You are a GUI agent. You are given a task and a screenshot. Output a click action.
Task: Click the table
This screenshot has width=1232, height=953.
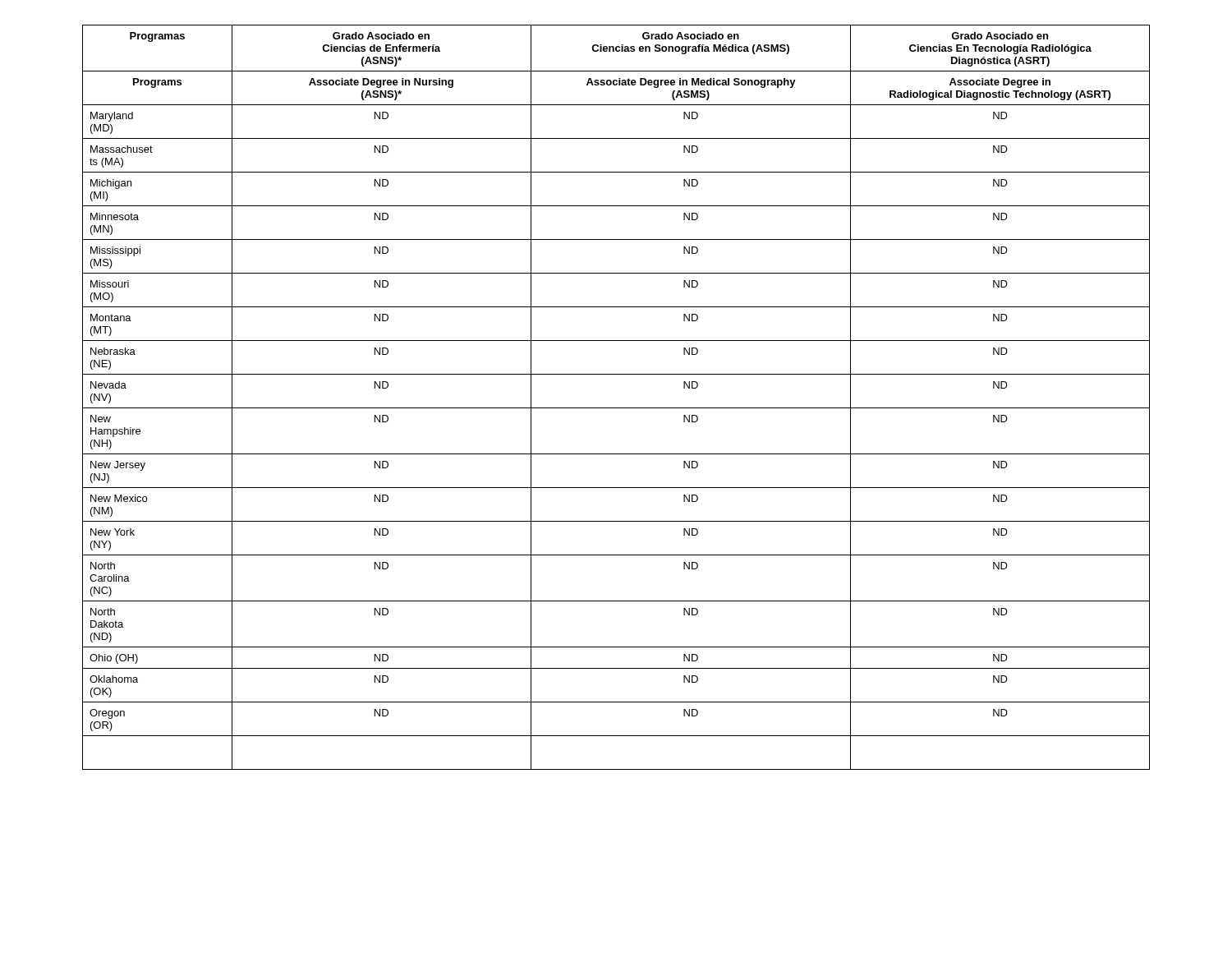pos(616,397)
